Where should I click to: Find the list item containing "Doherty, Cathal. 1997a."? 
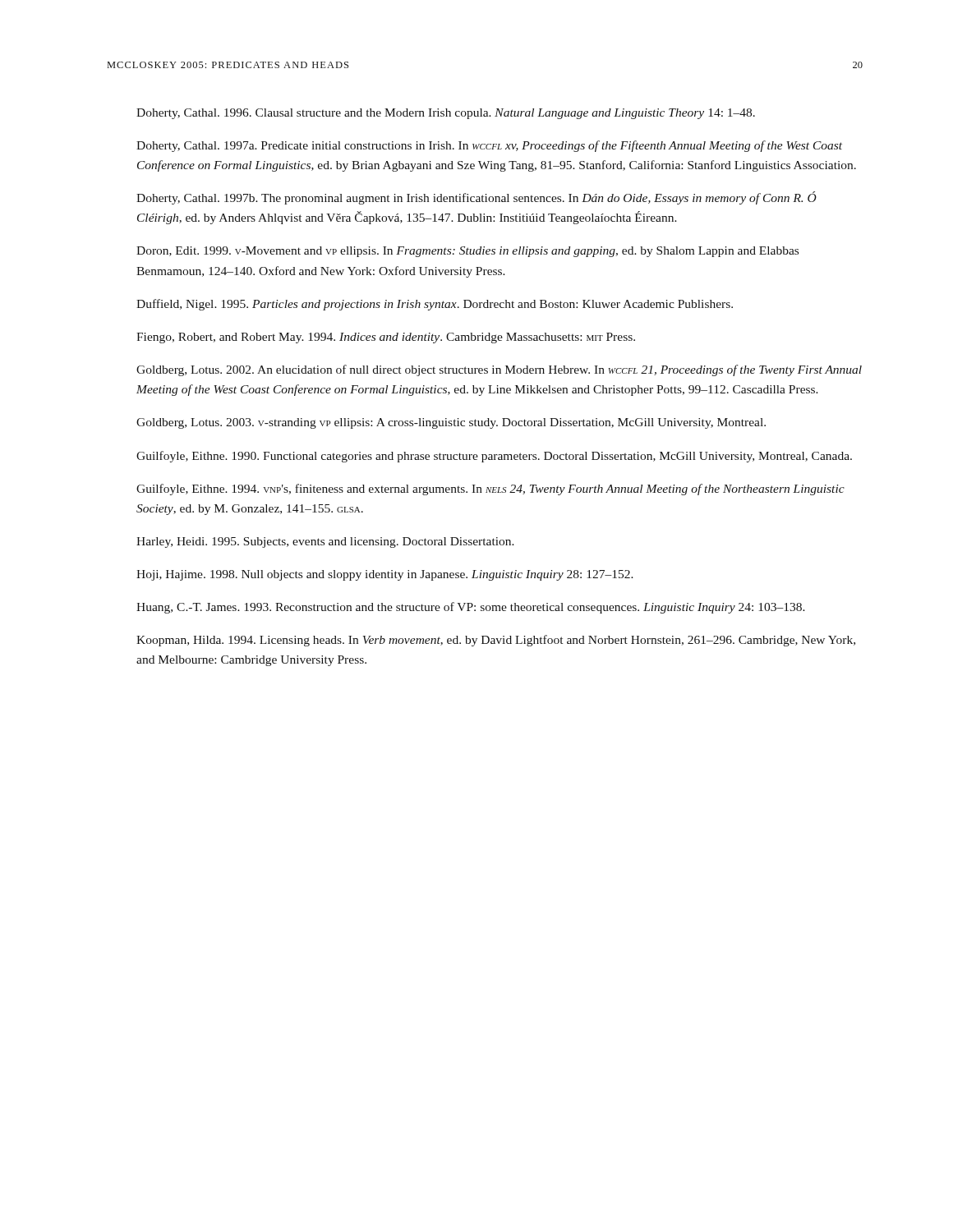485,155
